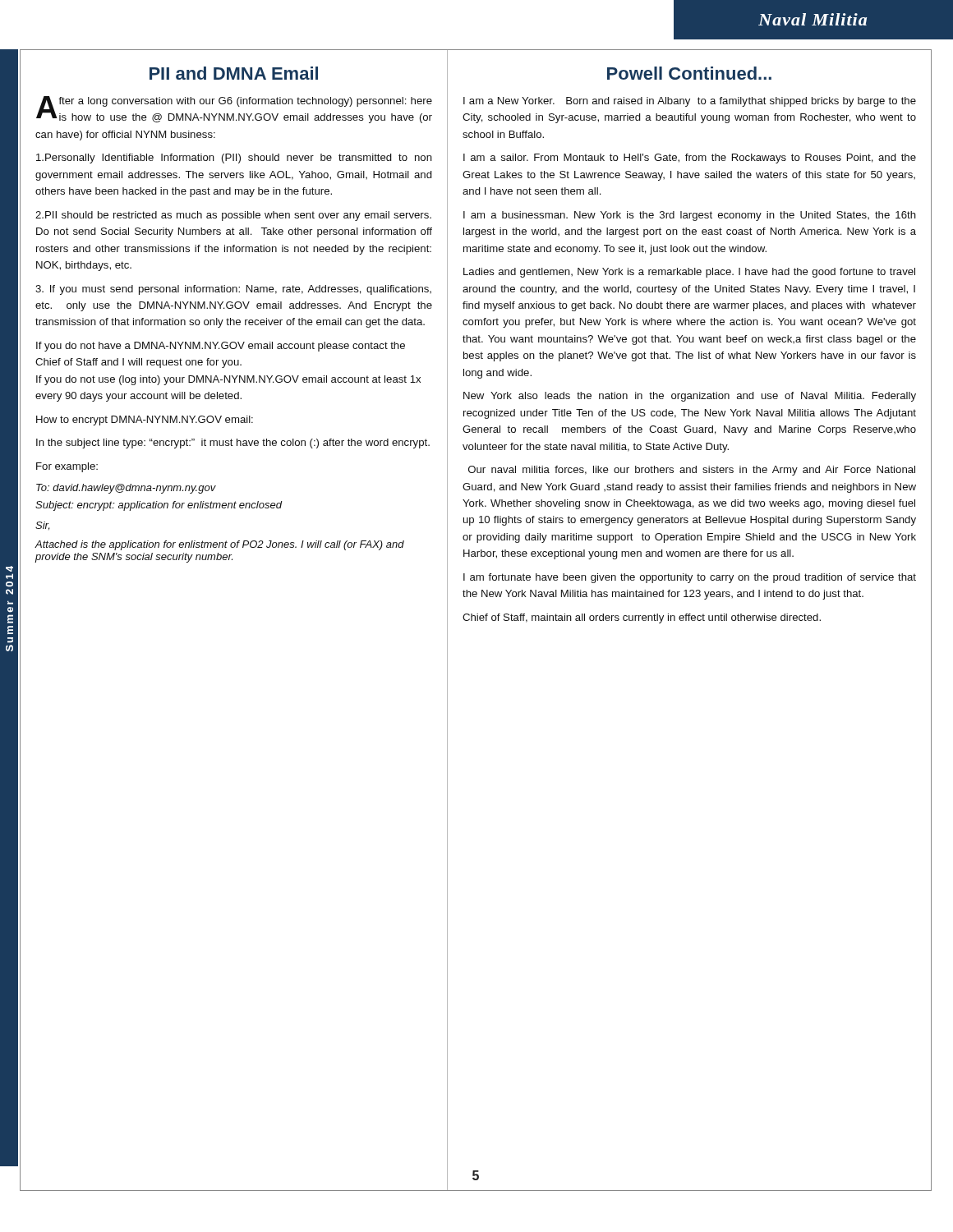The height and width of the screenshot is (1232, 953).
Task: Locate the text starting "If you do not have a DMNA-NYNM.NY.GOV email"
Action: (228, 371)
